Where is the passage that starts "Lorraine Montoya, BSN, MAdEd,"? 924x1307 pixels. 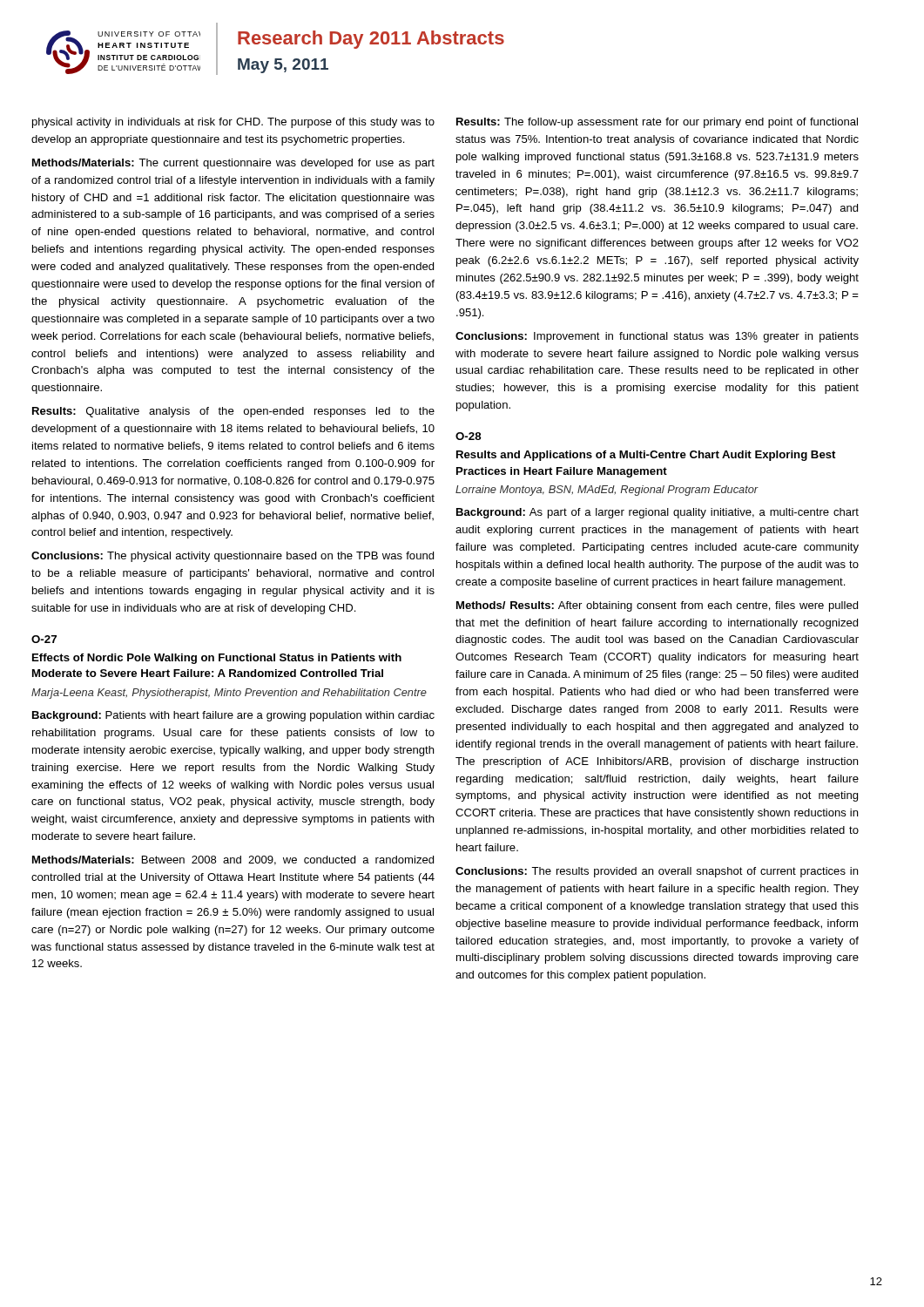(x=607, y=489)
